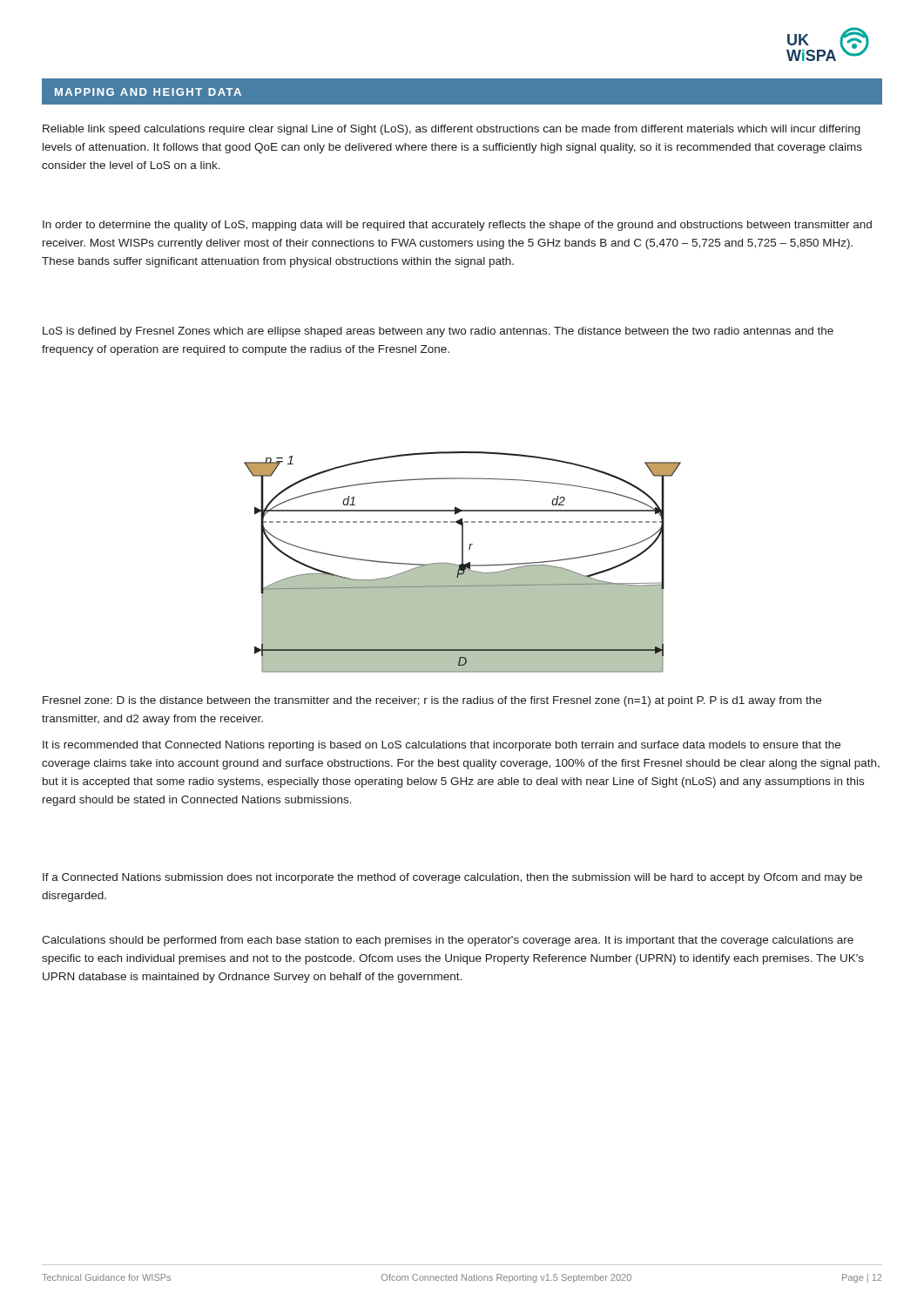924x1307 pixels.
Task: Click the passage that begins "LoS is defined"
Action: (438, 340)
